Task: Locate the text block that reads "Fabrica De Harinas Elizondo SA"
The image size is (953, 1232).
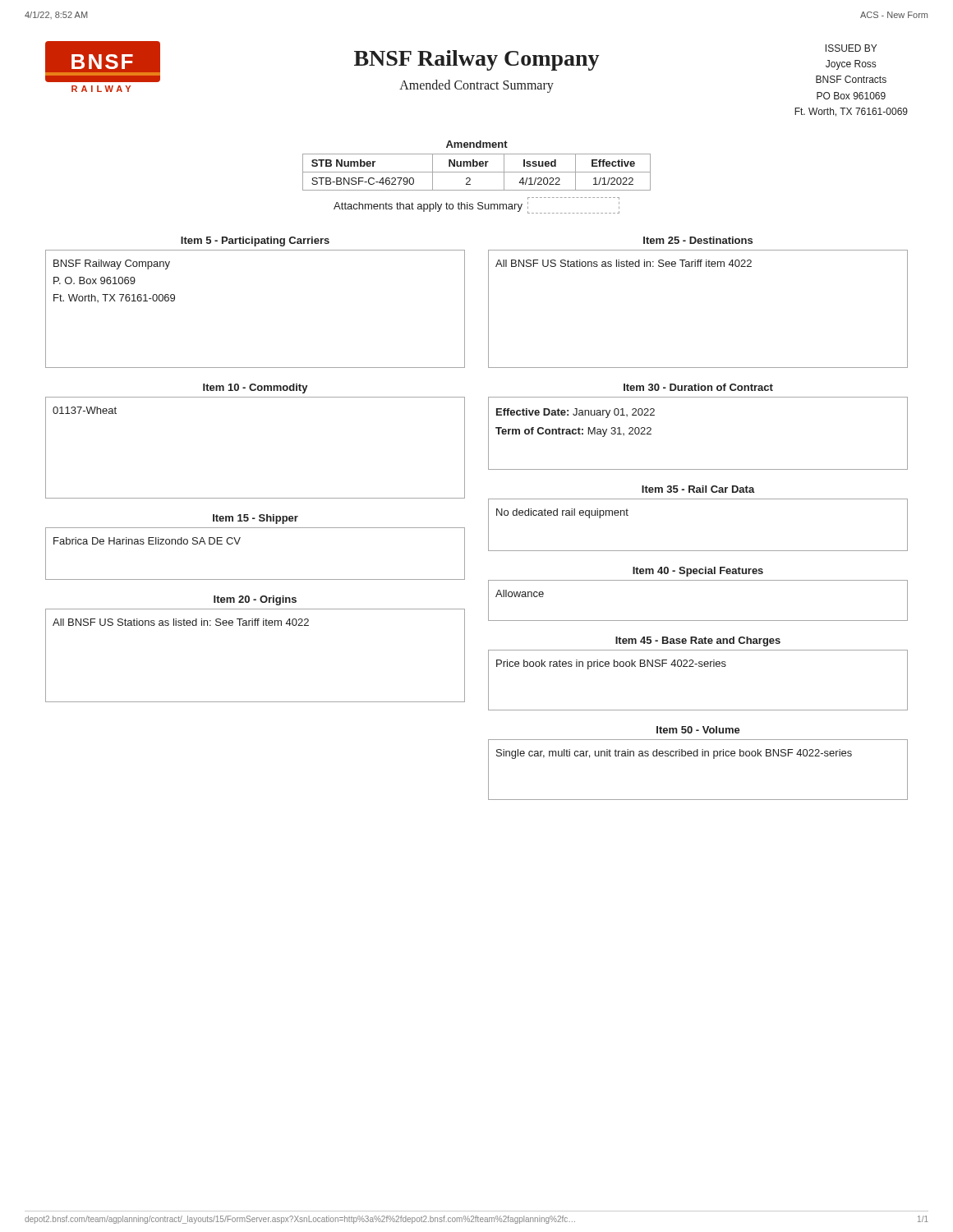Action: point(147,541)
